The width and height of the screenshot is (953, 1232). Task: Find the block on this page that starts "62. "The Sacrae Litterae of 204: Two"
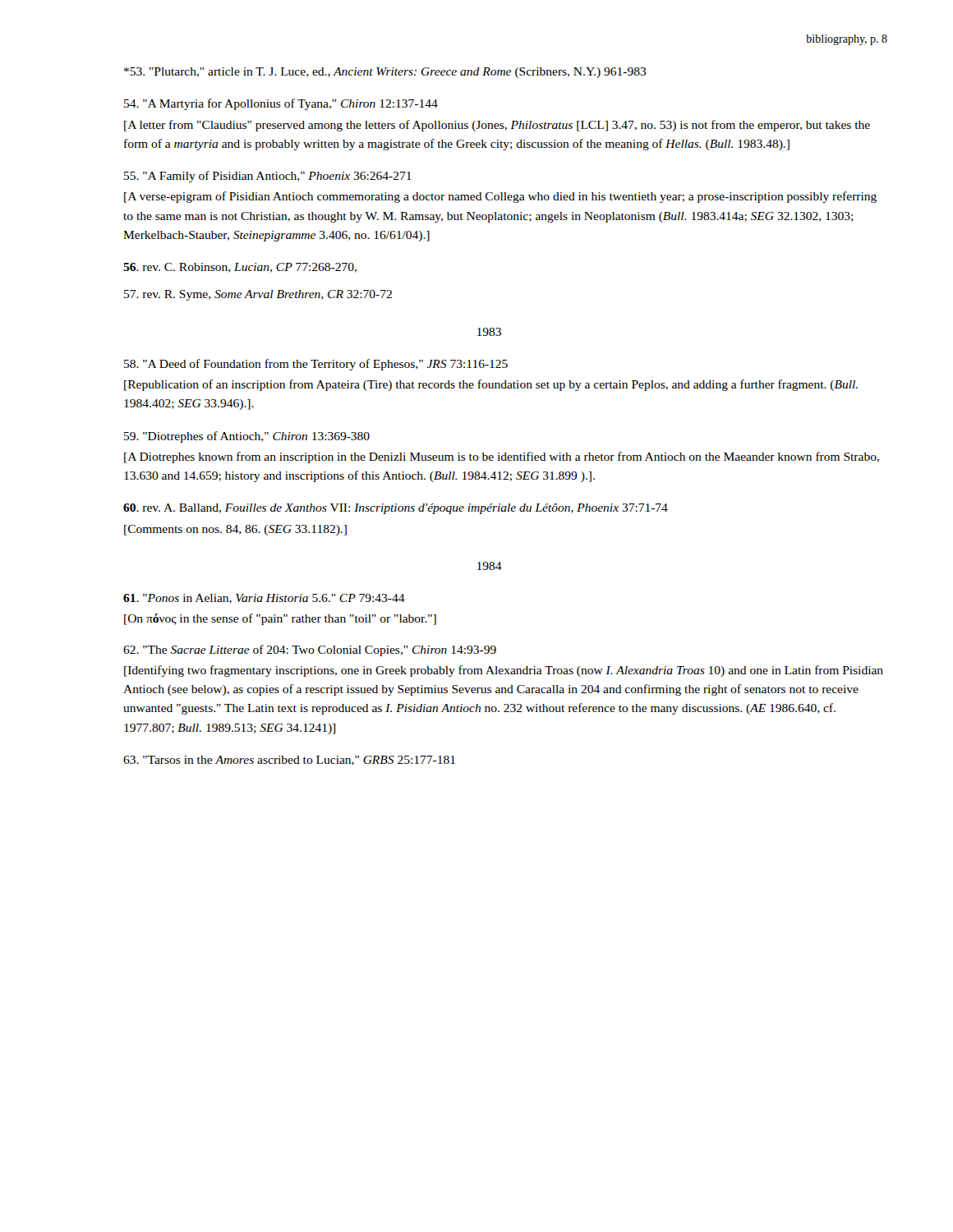(x=505, y=688)
